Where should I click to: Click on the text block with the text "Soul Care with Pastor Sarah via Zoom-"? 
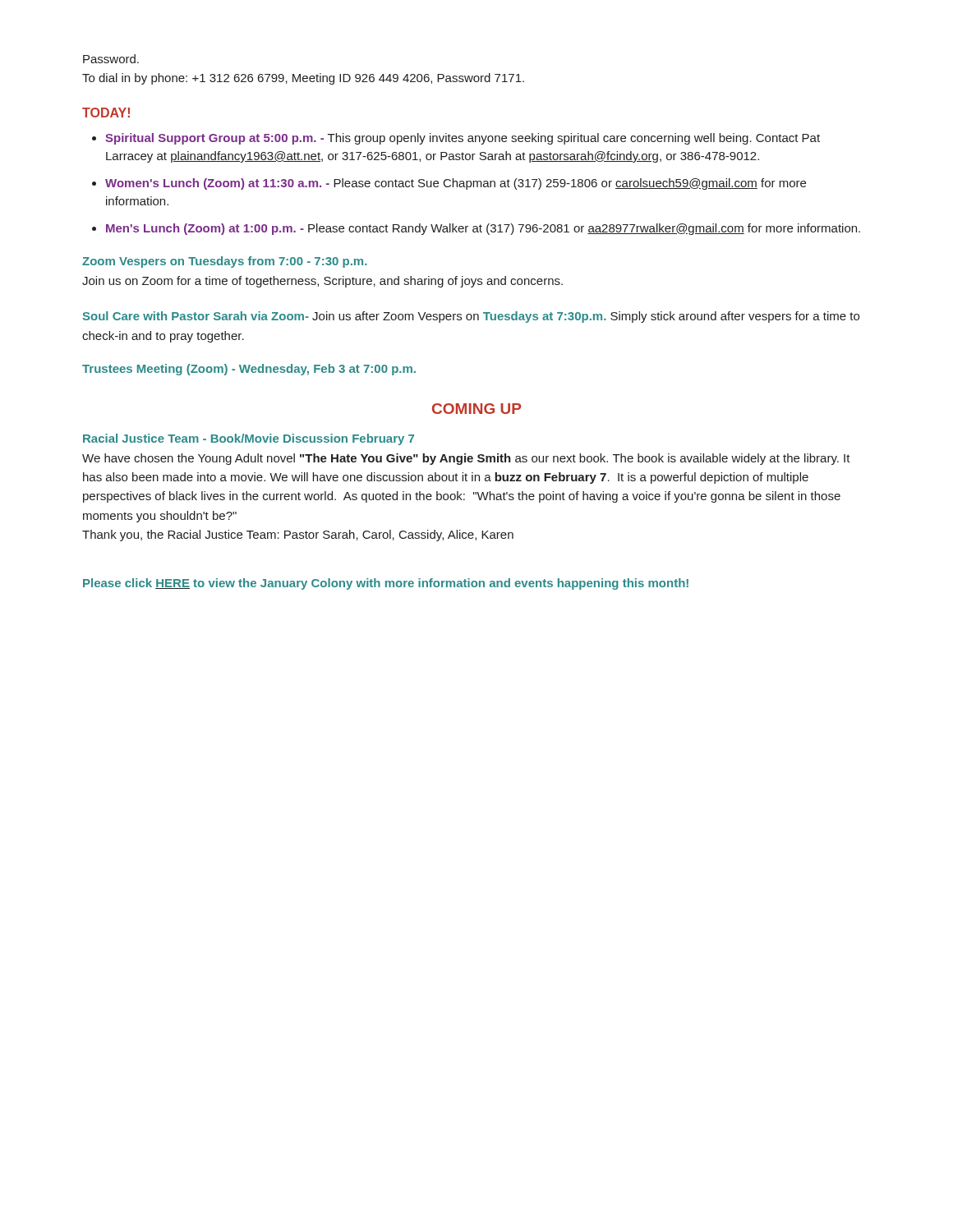pos(476,326)
